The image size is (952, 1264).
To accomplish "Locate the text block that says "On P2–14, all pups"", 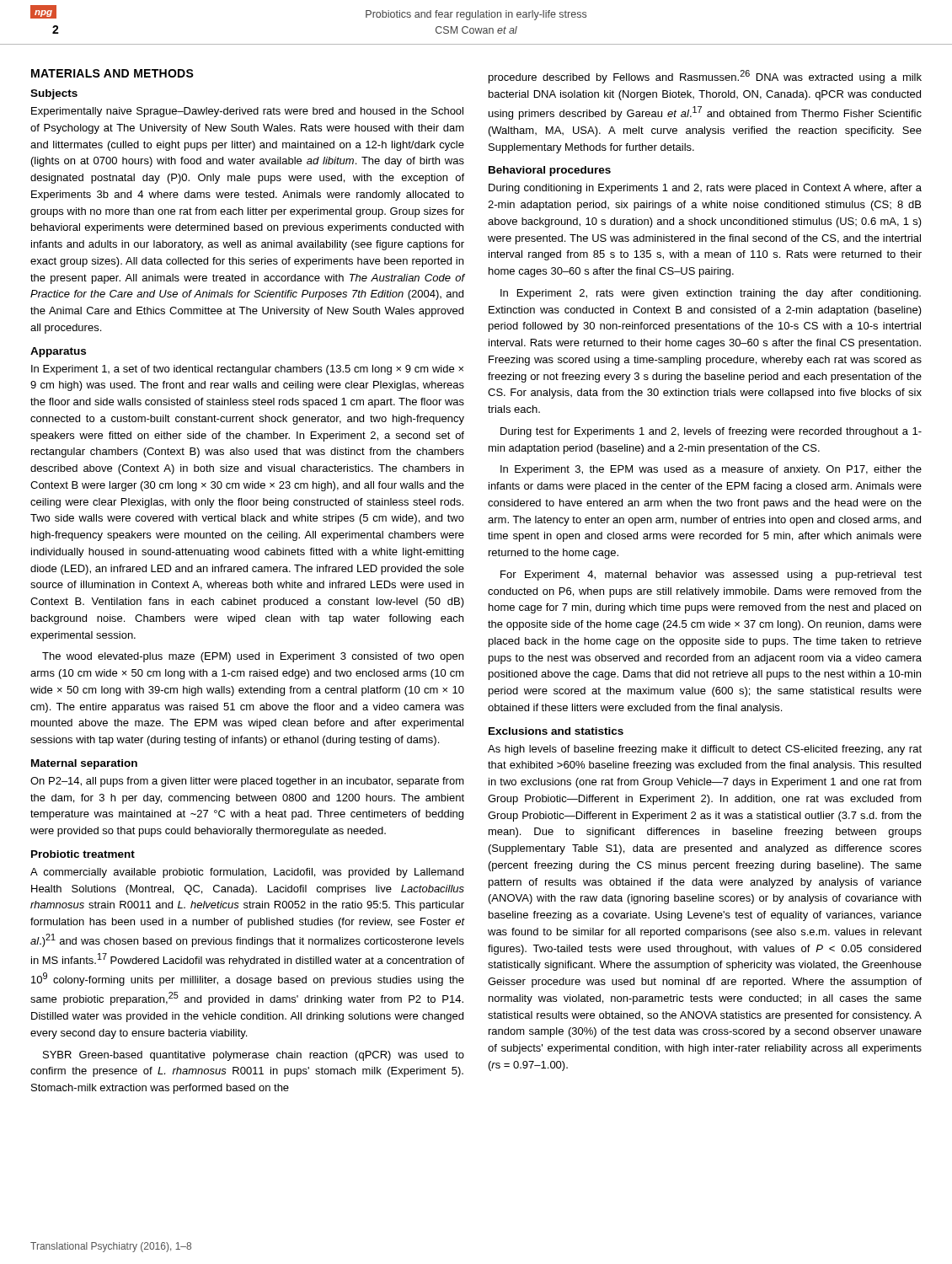I will [247, 806].
